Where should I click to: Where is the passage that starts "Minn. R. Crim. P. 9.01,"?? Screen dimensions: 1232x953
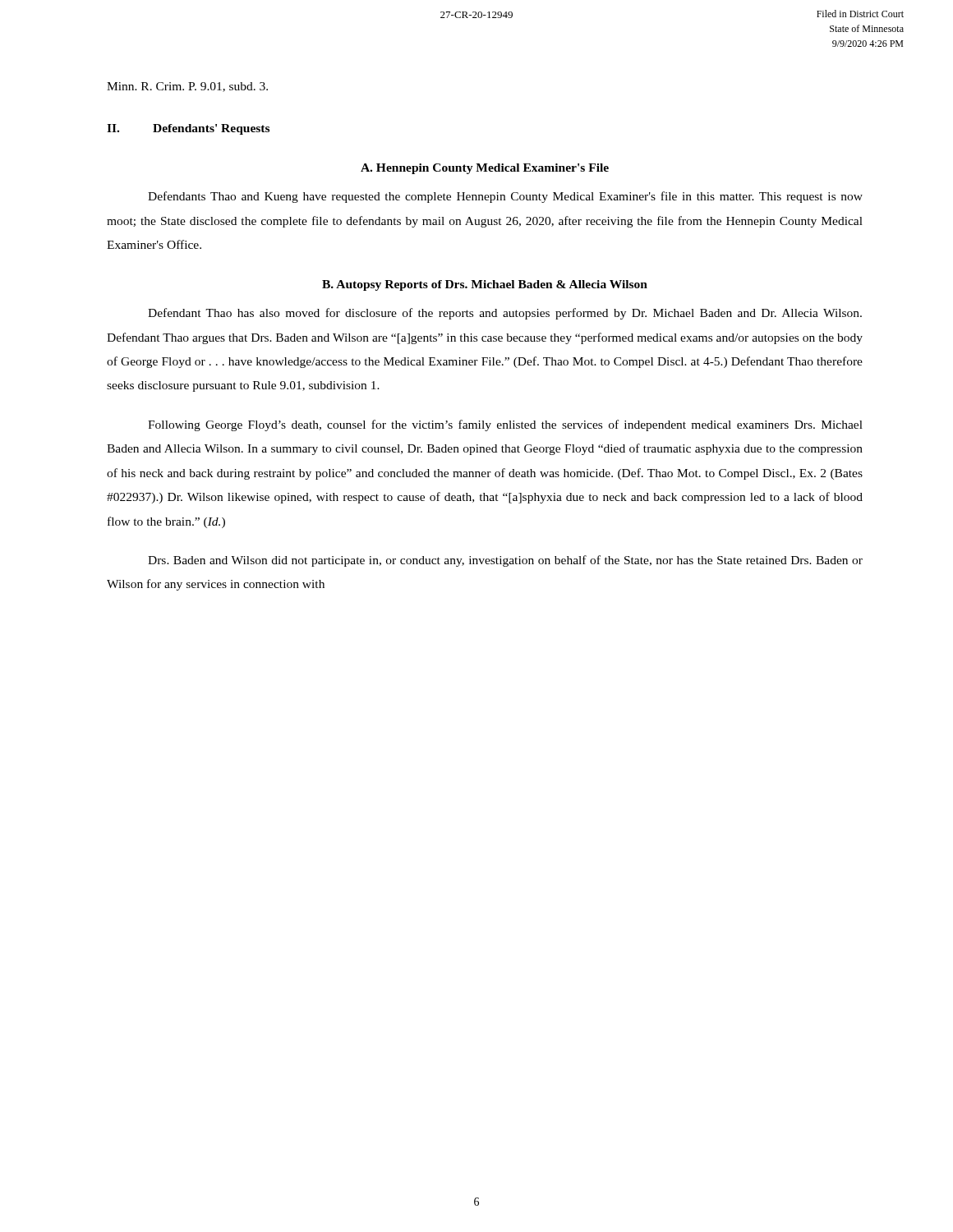[x=188, y=86]
